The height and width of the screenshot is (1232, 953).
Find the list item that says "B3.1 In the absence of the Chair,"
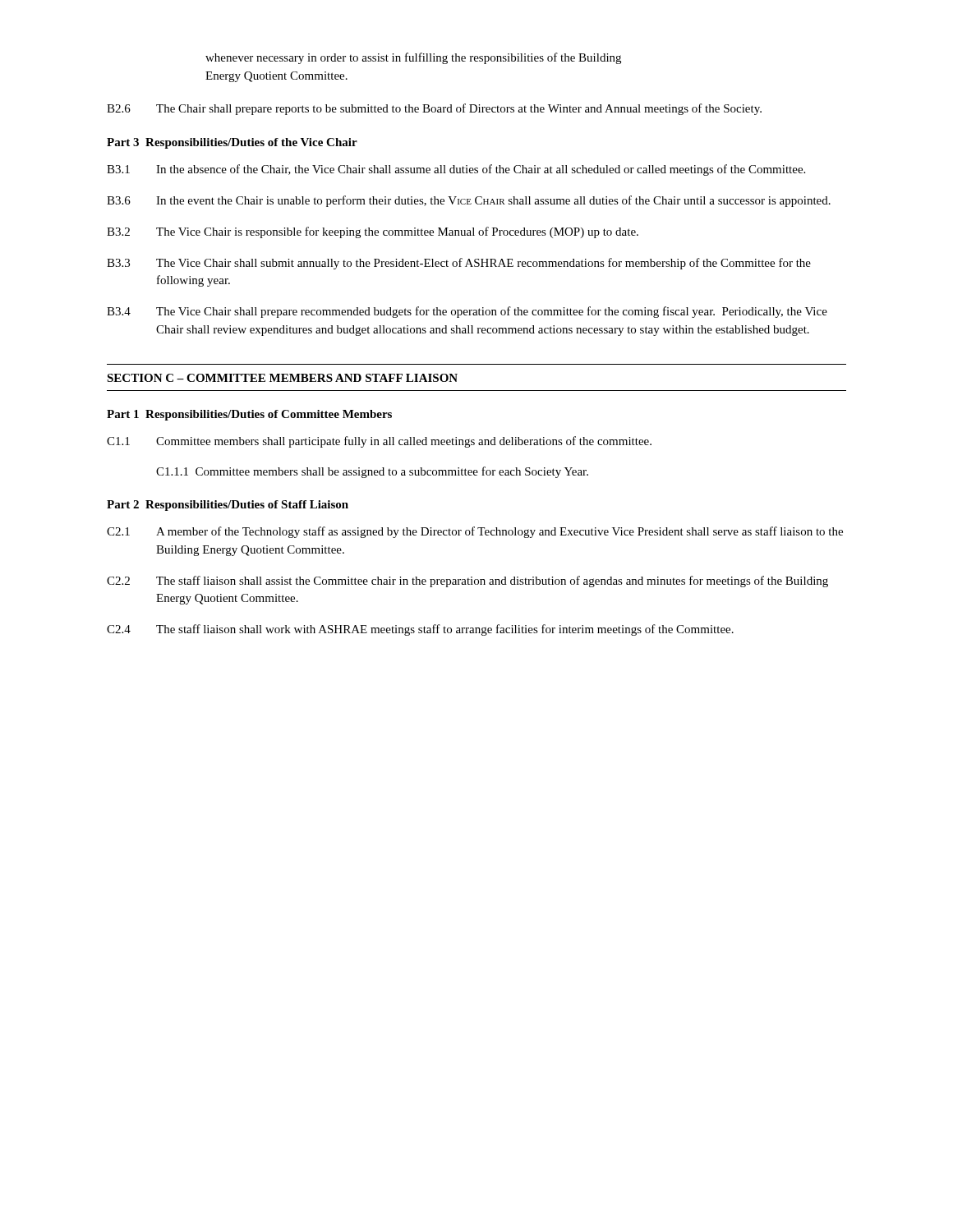tap(476, 170)
